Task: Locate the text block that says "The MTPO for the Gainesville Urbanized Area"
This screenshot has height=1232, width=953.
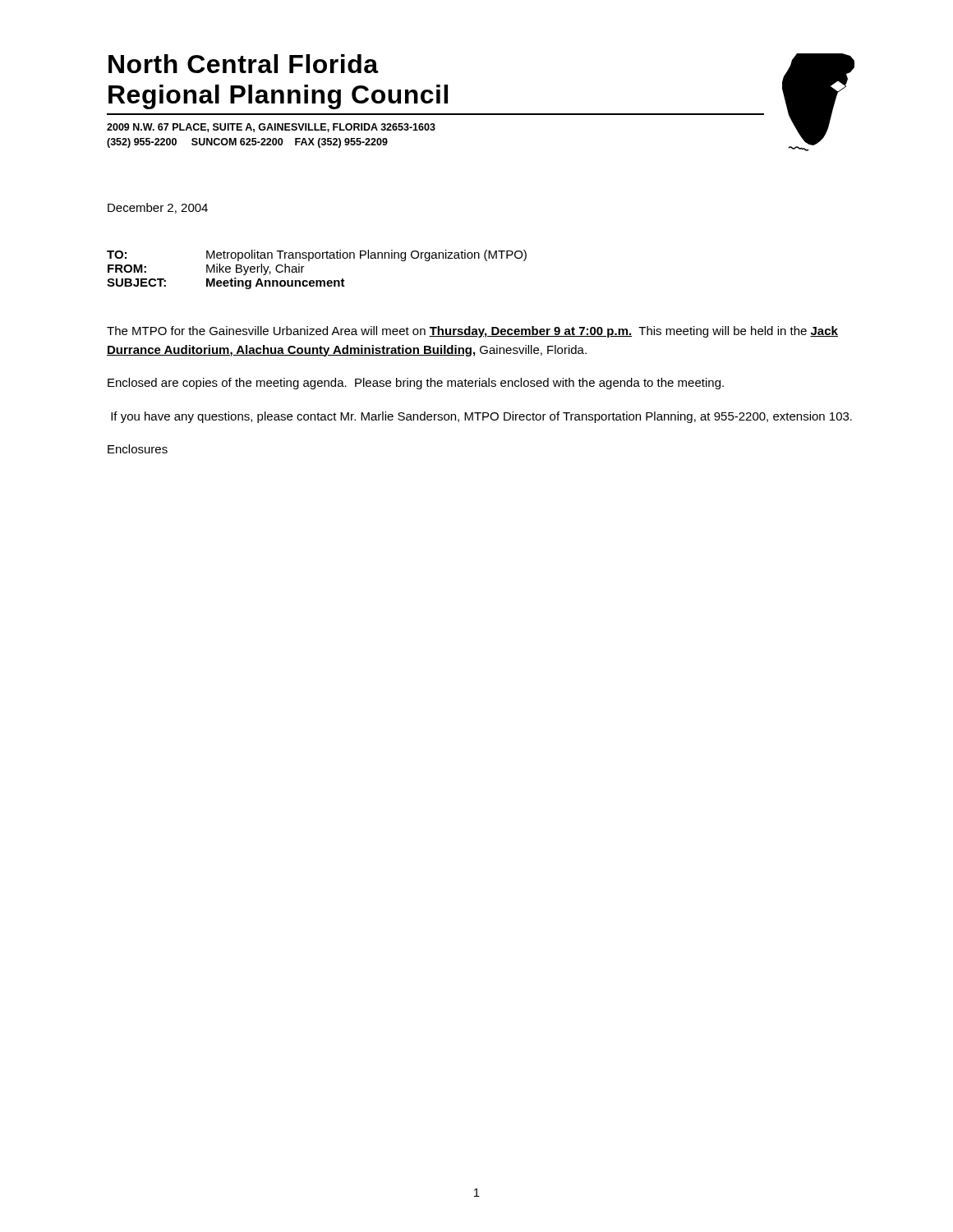Action: coord(489,340)
